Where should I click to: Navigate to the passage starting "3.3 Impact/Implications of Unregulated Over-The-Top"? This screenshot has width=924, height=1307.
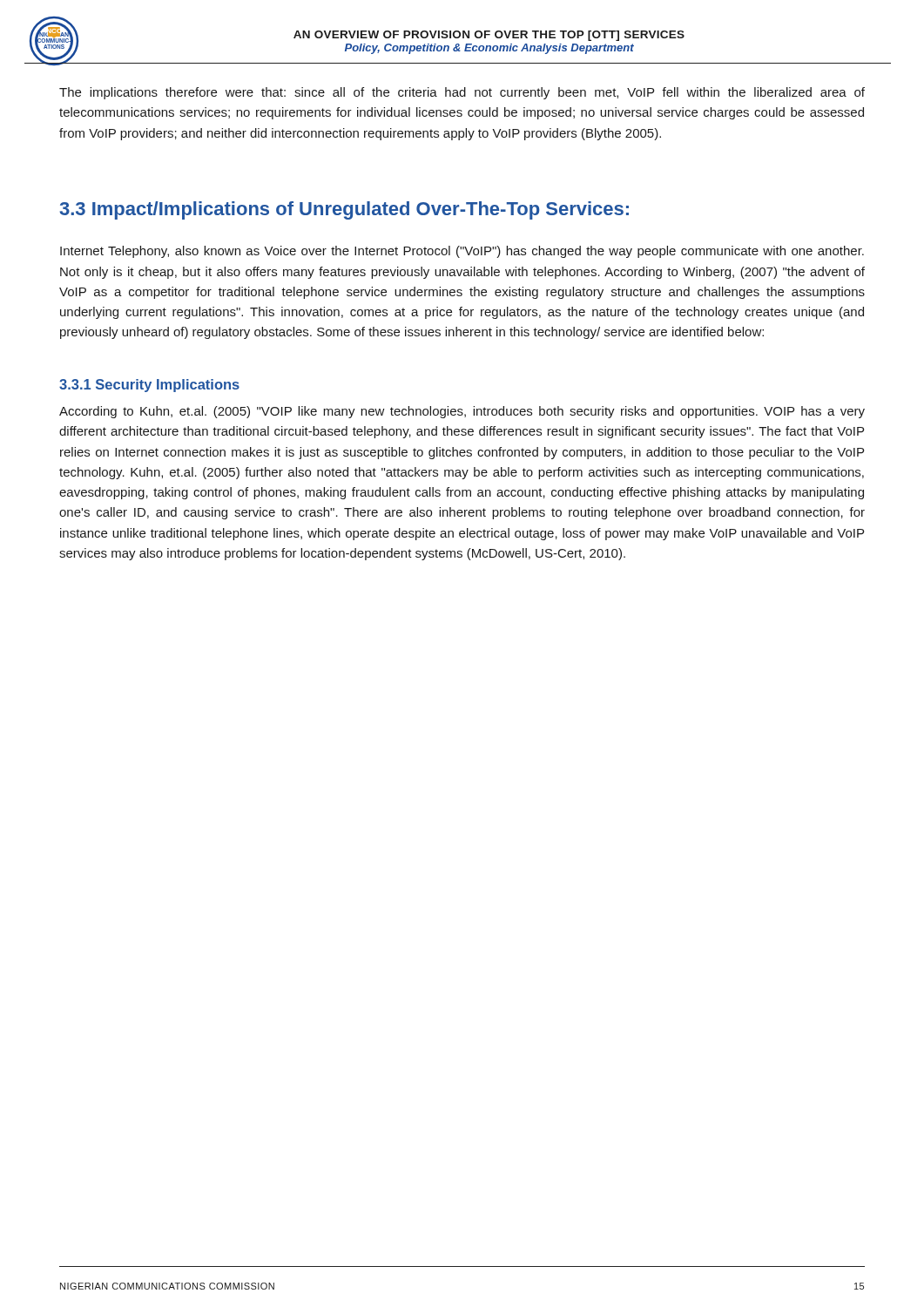(345, 208)
